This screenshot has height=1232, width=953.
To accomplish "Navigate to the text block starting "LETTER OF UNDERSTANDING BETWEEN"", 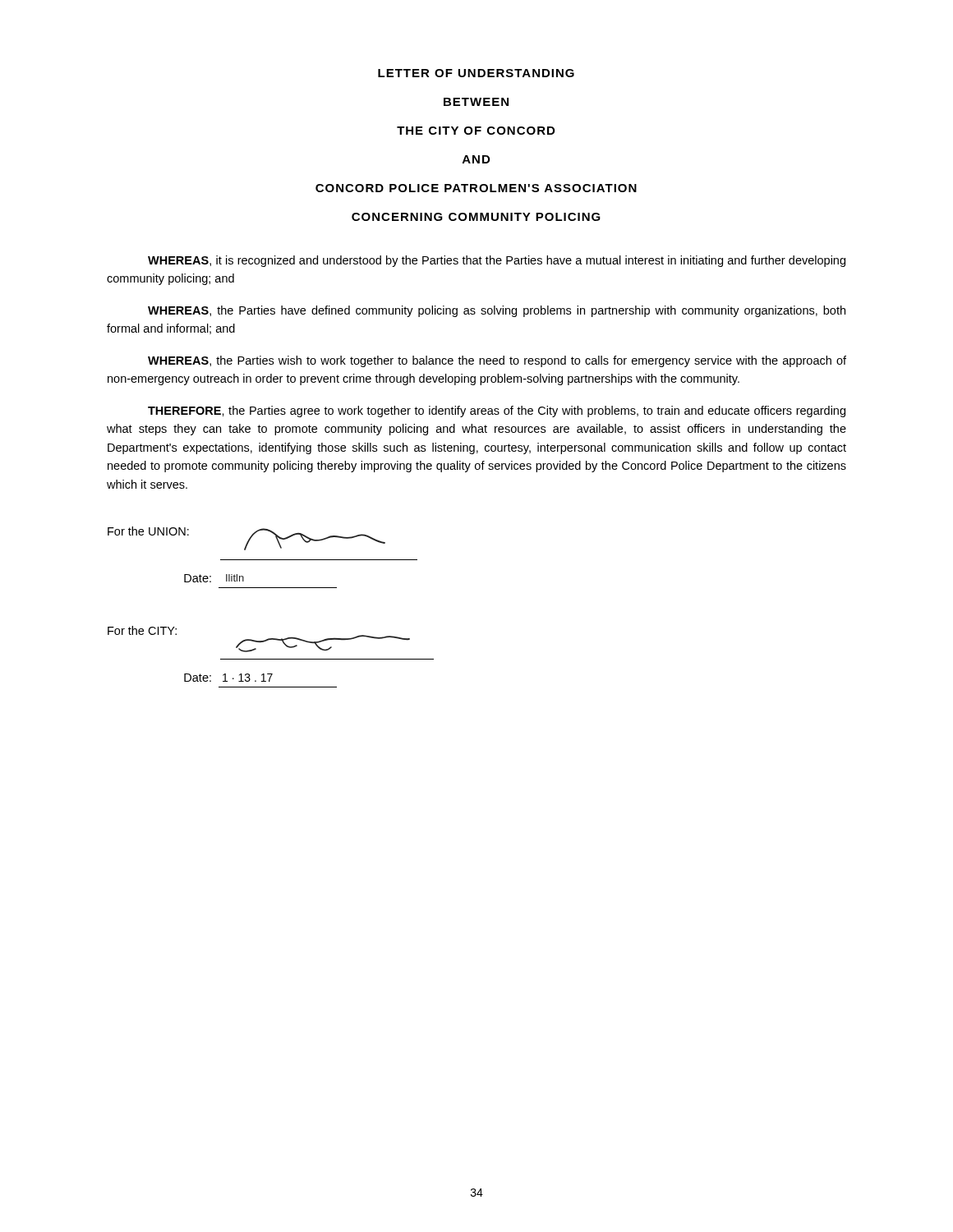I will 476,145.
